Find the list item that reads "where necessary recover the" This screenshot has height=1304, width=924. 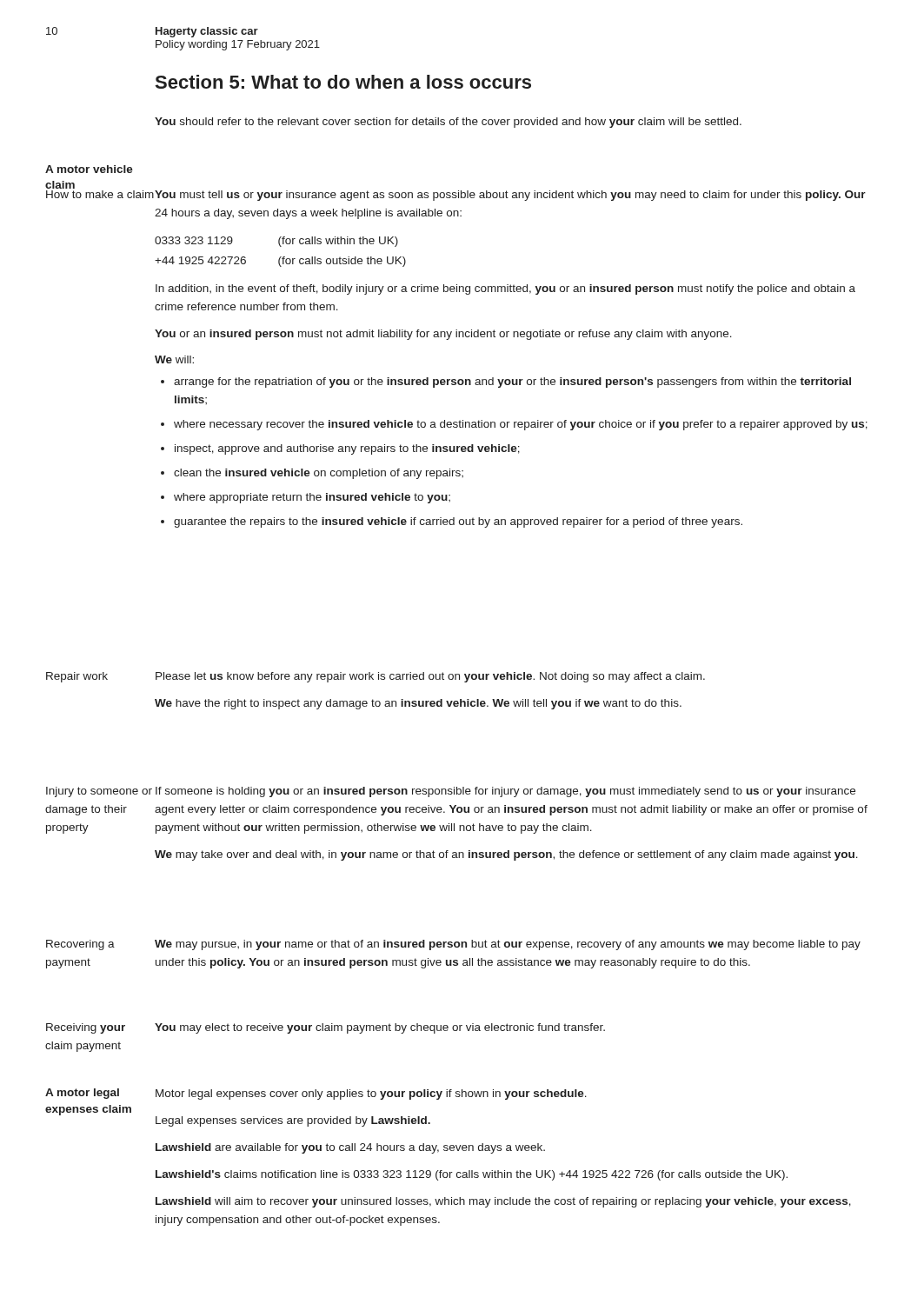tap(521, 424)
